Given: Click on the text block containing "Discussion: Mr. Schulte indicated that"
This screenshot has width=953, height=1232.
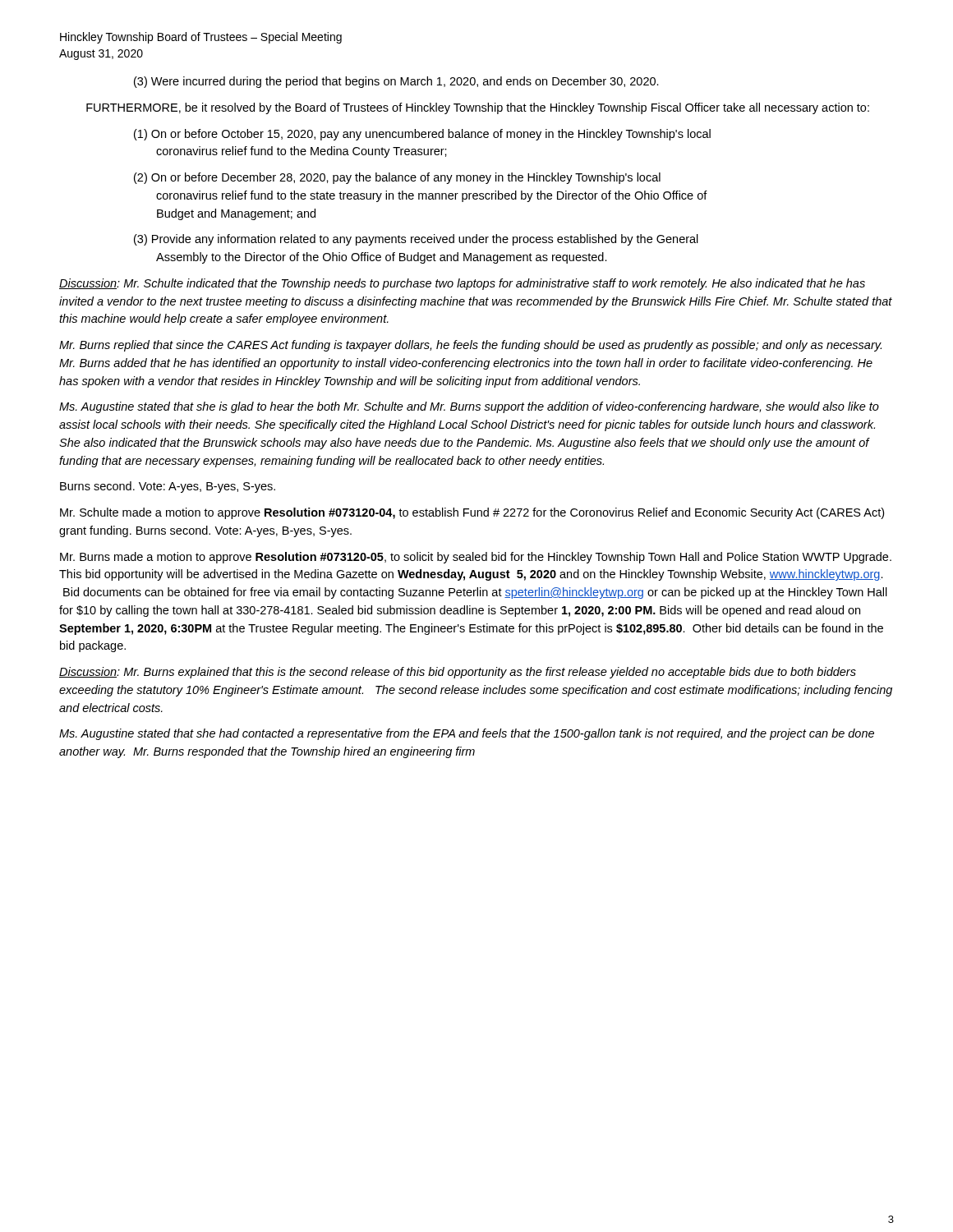Looking at the screenshot, I should 475,301.
